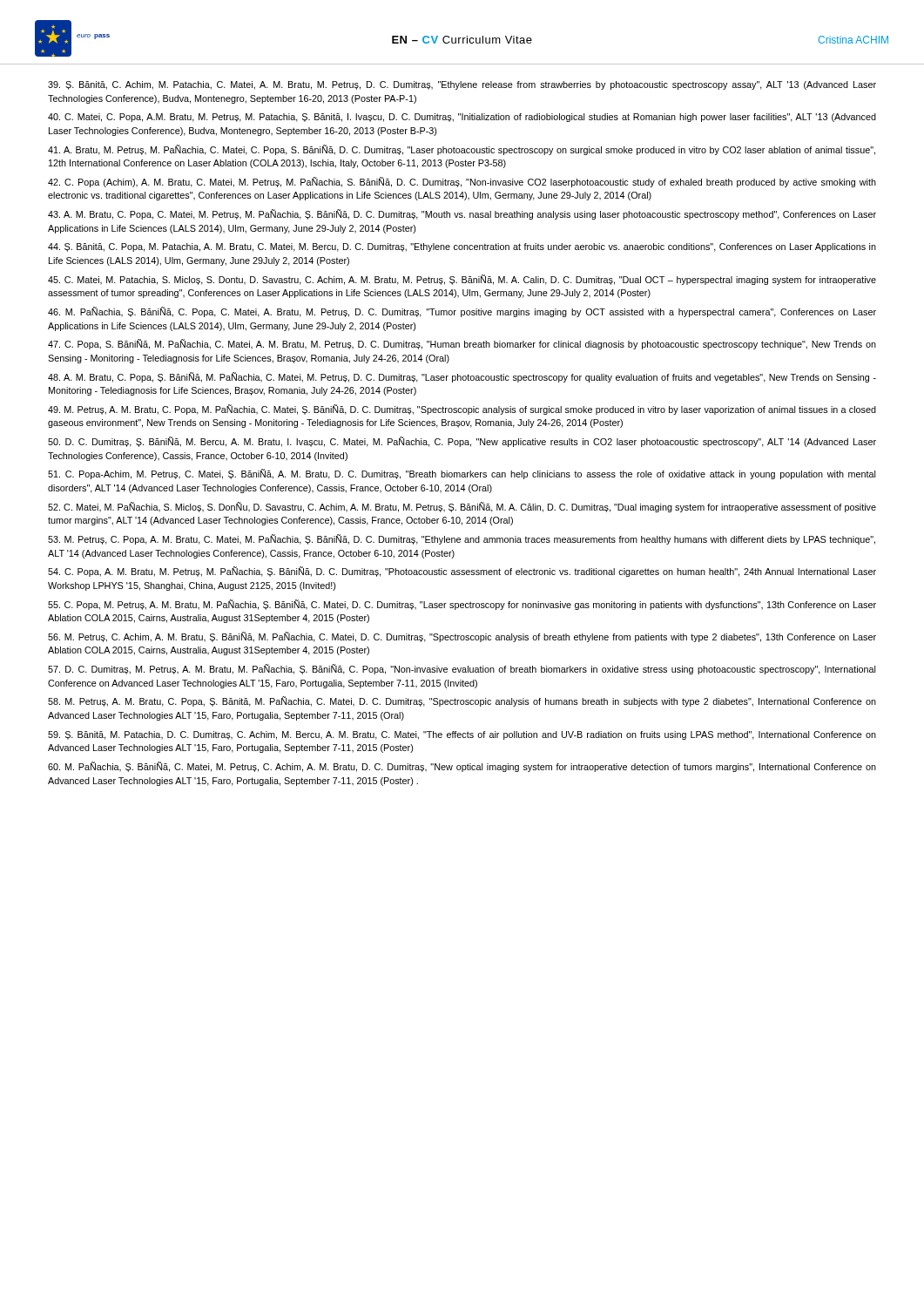Viewport: 924px width, 1307px height.
Task: Locate the block of text that opens with "42. C. Popa (Achim), A. M."
Action: tap(462, 189)
